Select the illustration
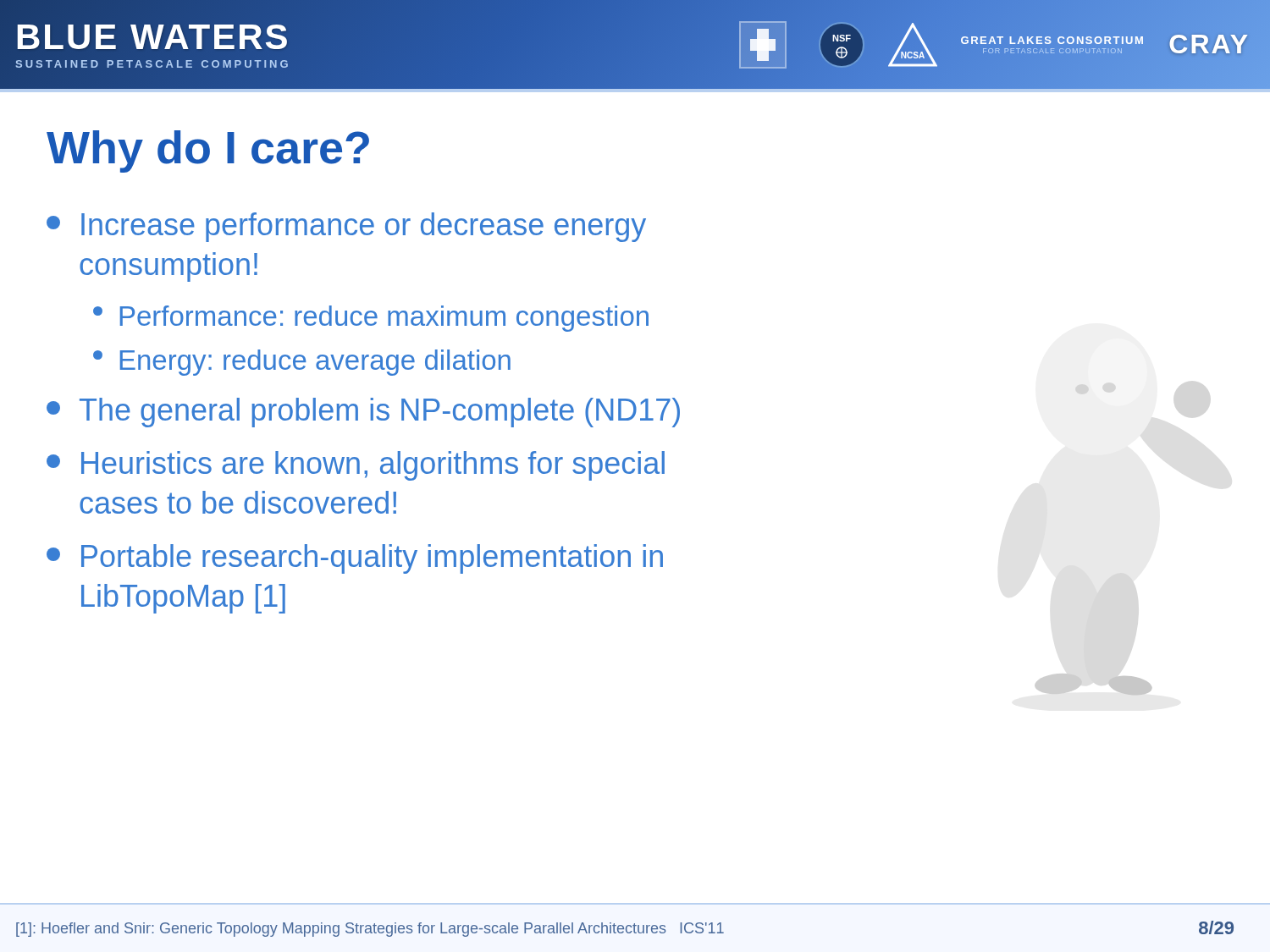Viewport: 1270px width, 952px height. (x=1096, y=449)
